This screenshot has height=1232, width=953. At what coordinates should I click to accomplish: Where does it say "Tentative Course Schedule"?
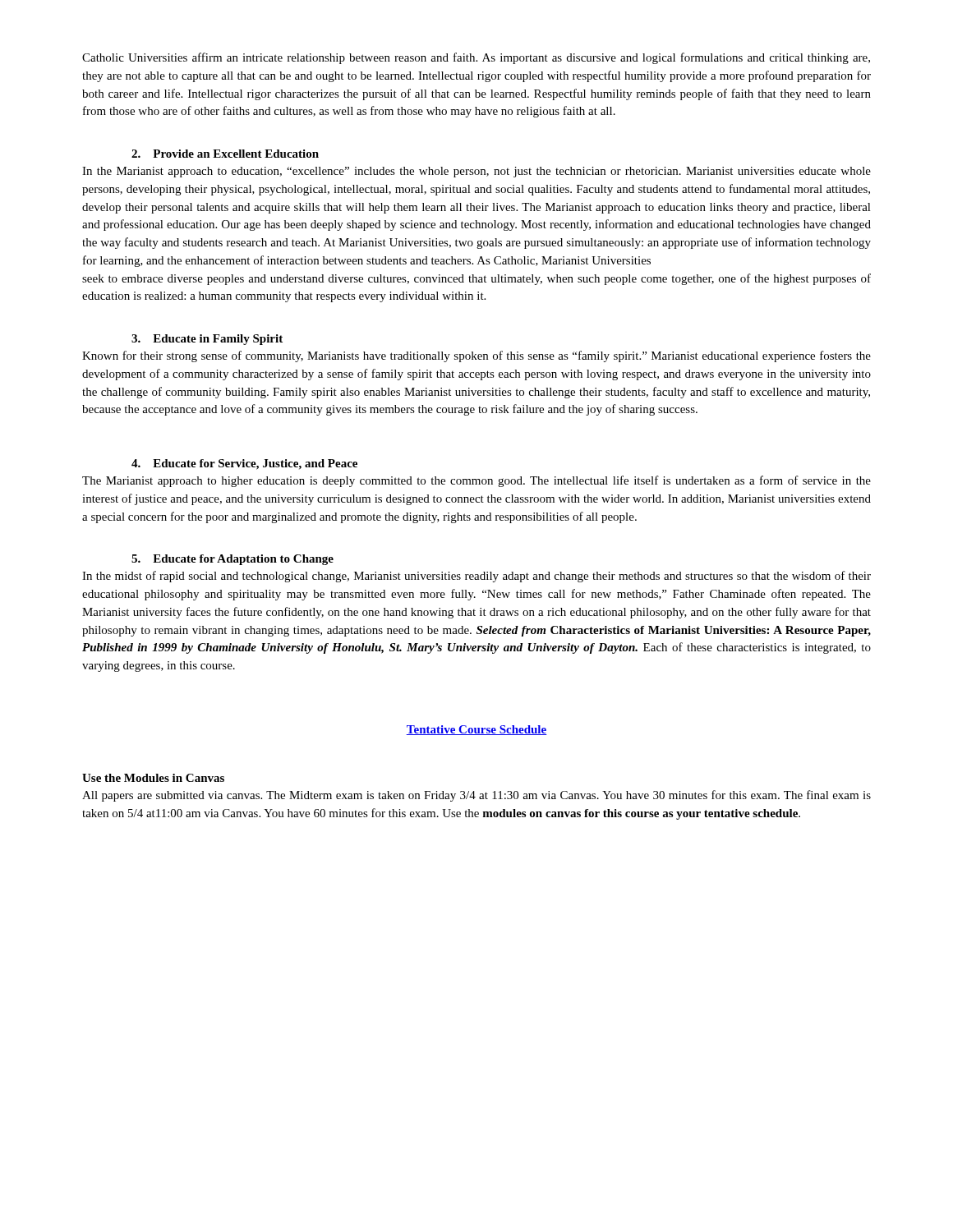[x=476, y=729]
